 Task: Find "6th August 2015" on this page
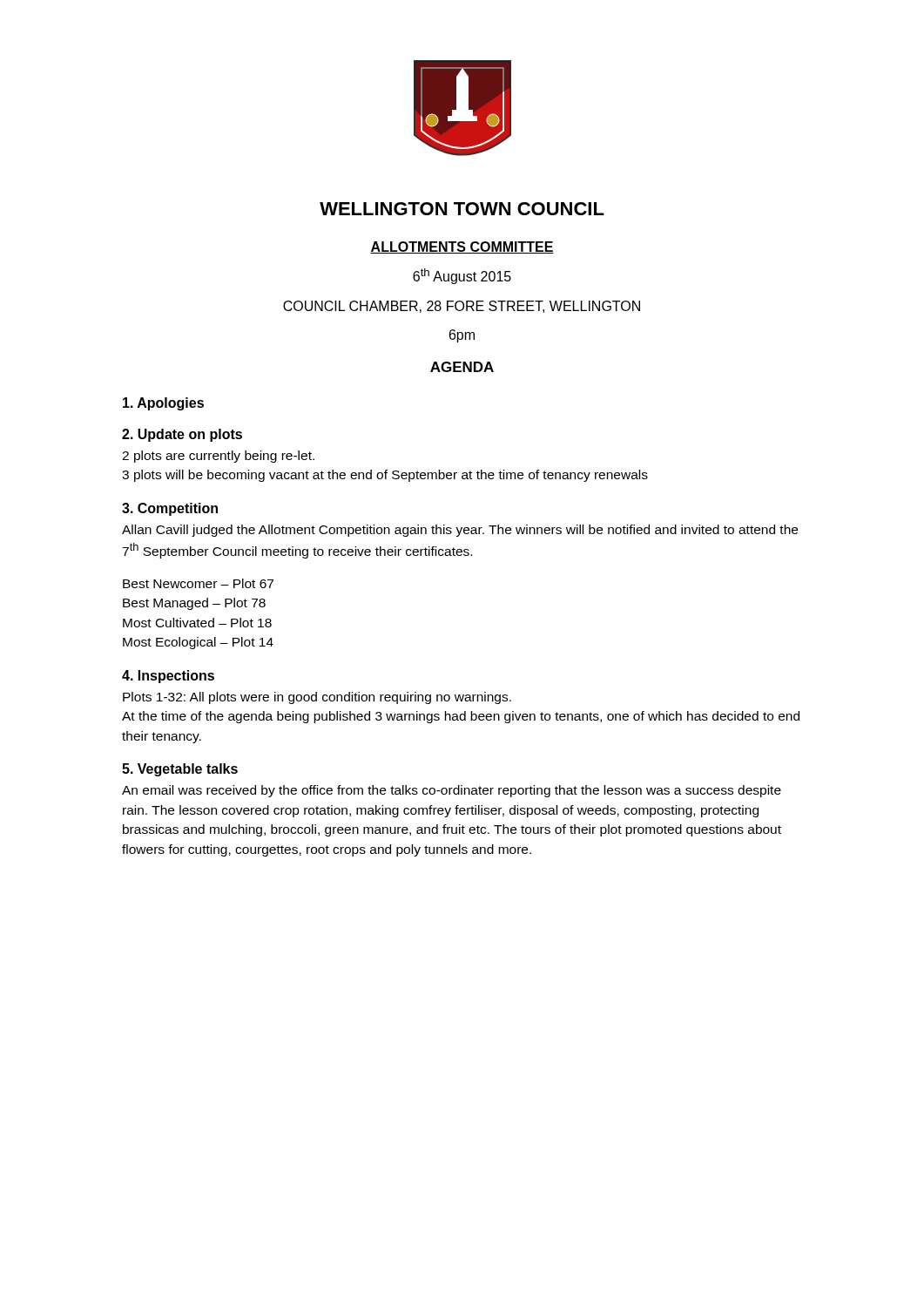pyautogui.click(x=462, y=275)
